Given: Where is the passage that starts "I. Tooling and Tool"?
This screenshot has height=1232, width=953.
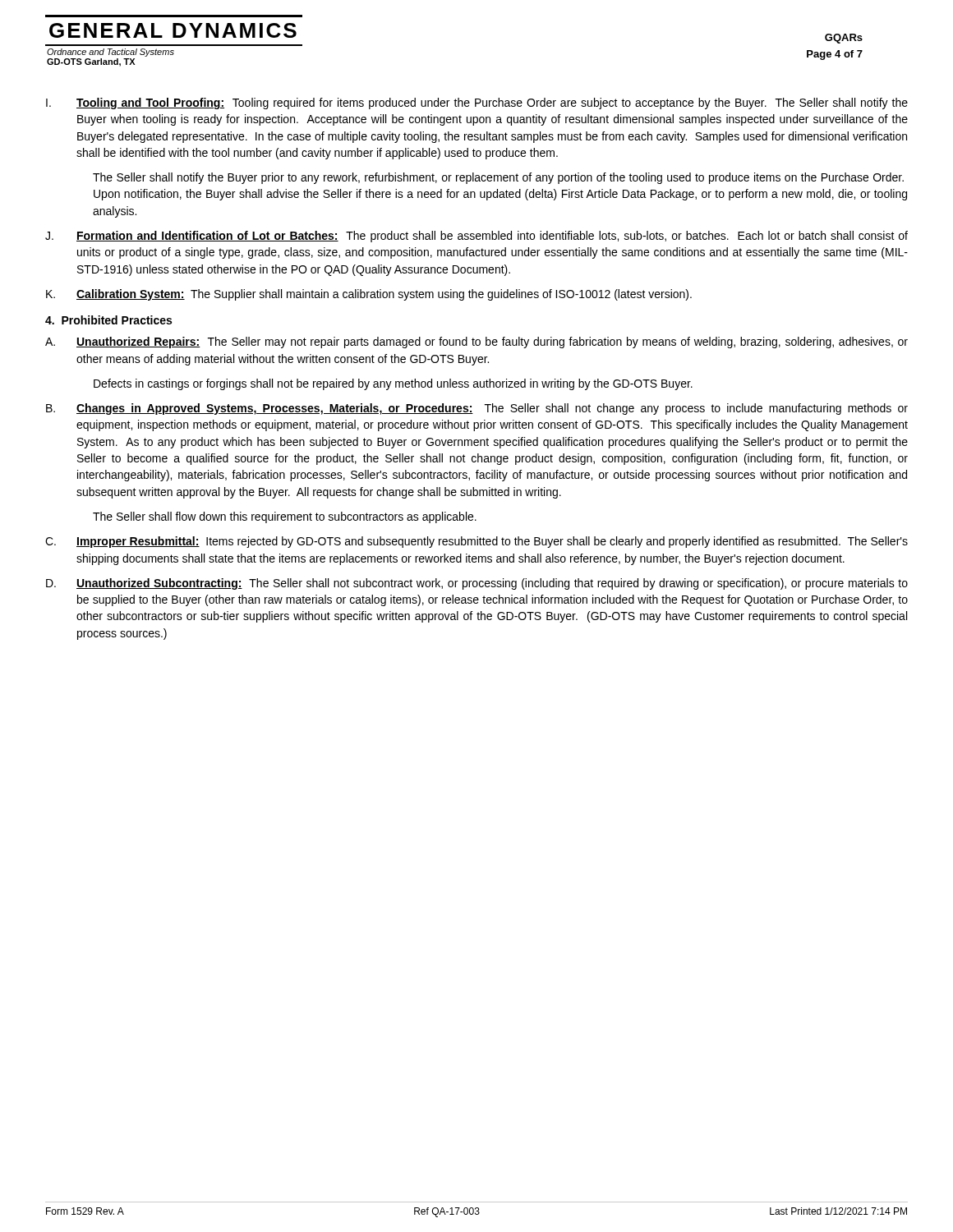Looking at the screenshot, I should [476, 128].
